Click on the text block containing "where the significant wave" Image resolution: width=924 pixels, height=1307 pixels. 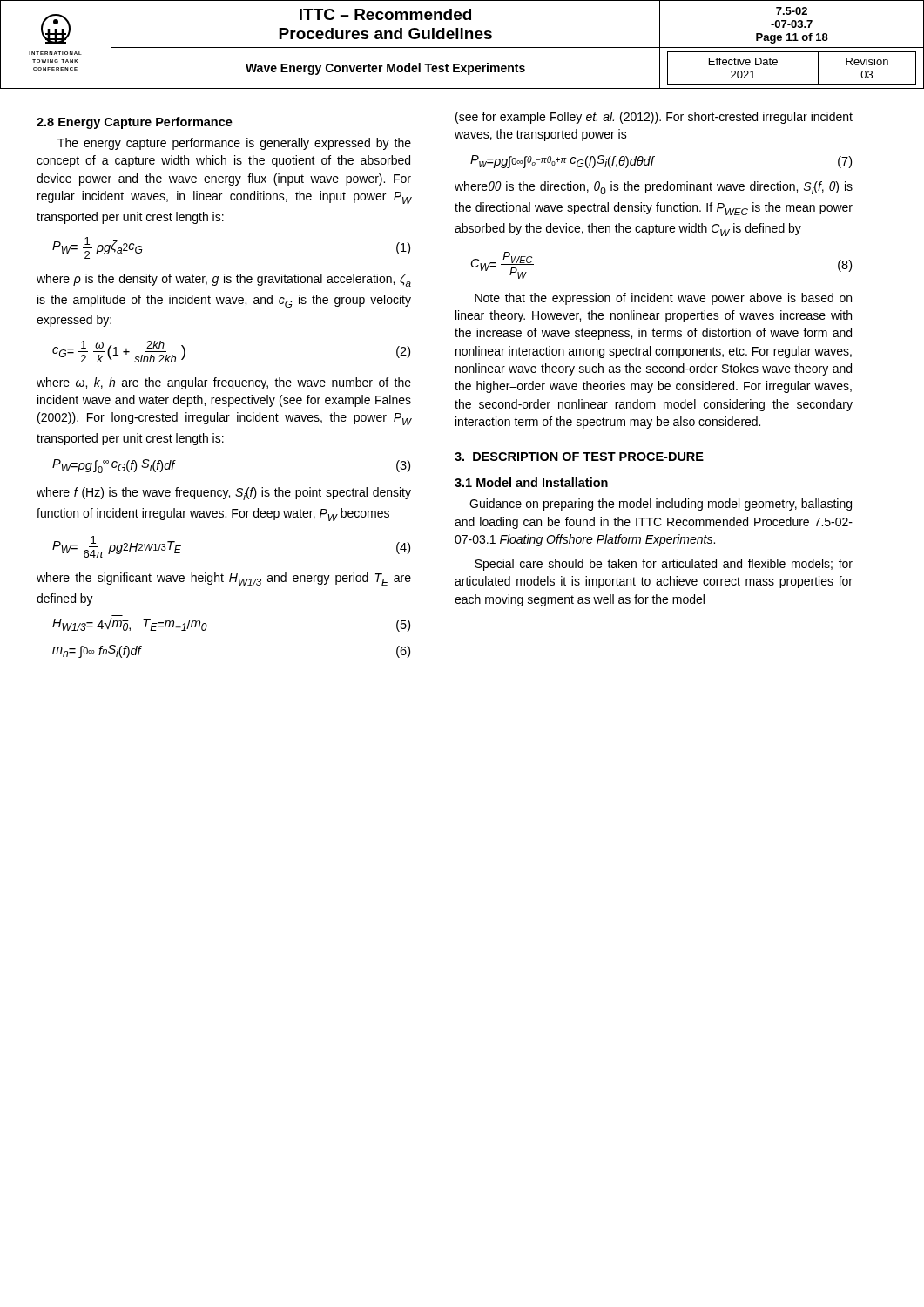(224, 588)
